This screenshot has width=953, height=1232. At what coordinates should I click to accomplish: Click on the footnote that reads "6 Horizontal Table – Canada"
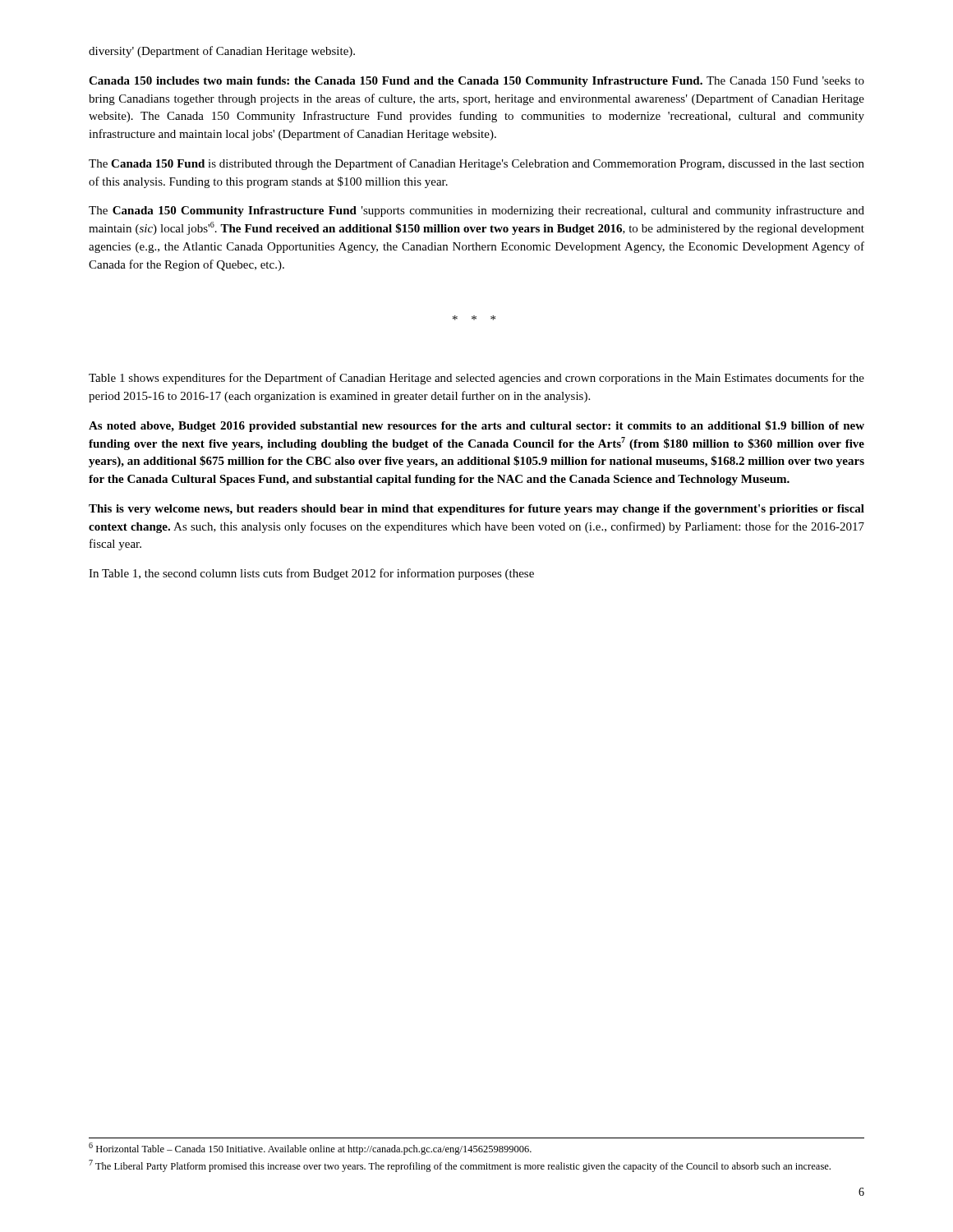(x=310, y=1149)
